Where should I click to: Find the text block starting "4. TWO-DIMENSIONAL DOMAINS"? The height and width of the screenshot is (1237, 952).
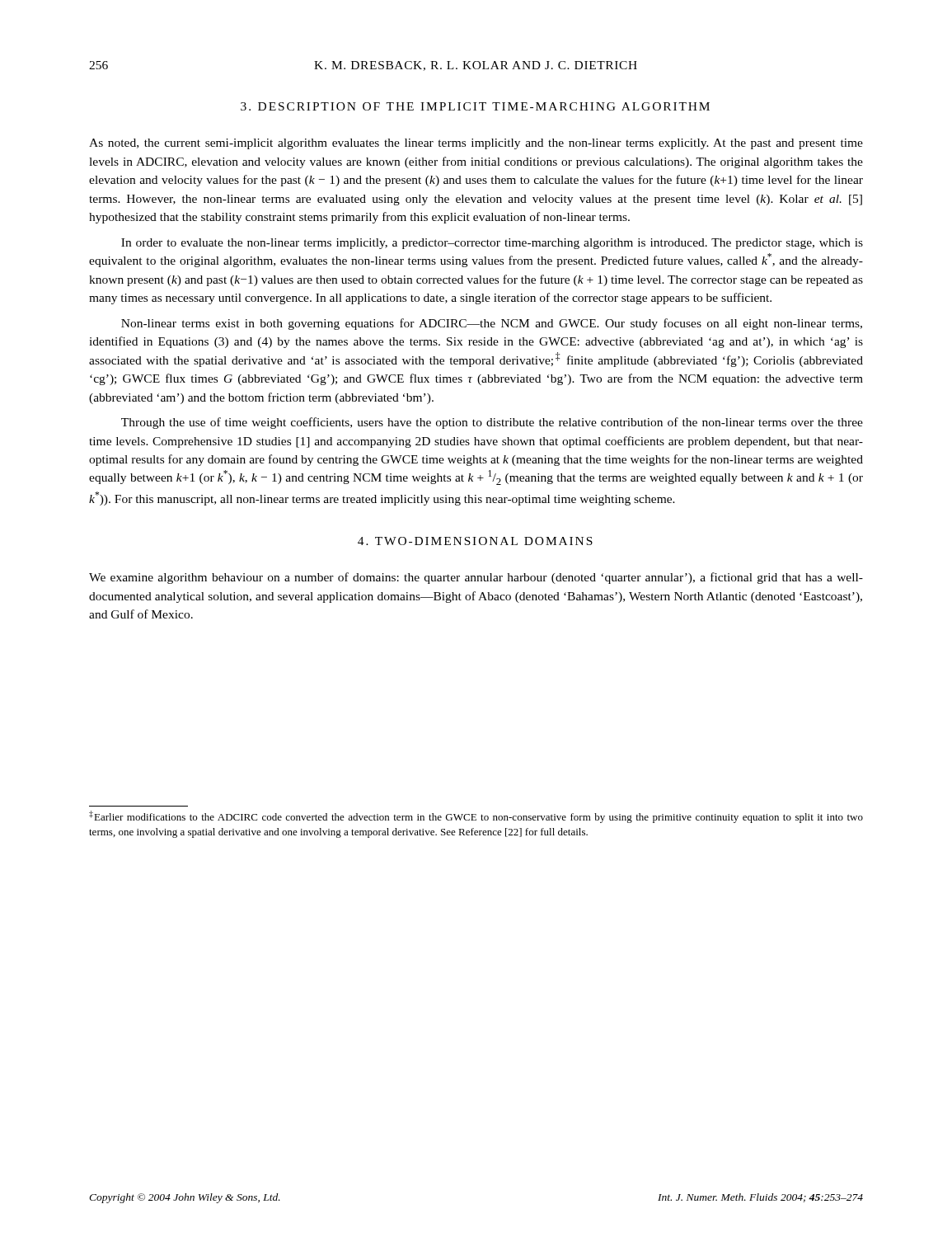476,540
